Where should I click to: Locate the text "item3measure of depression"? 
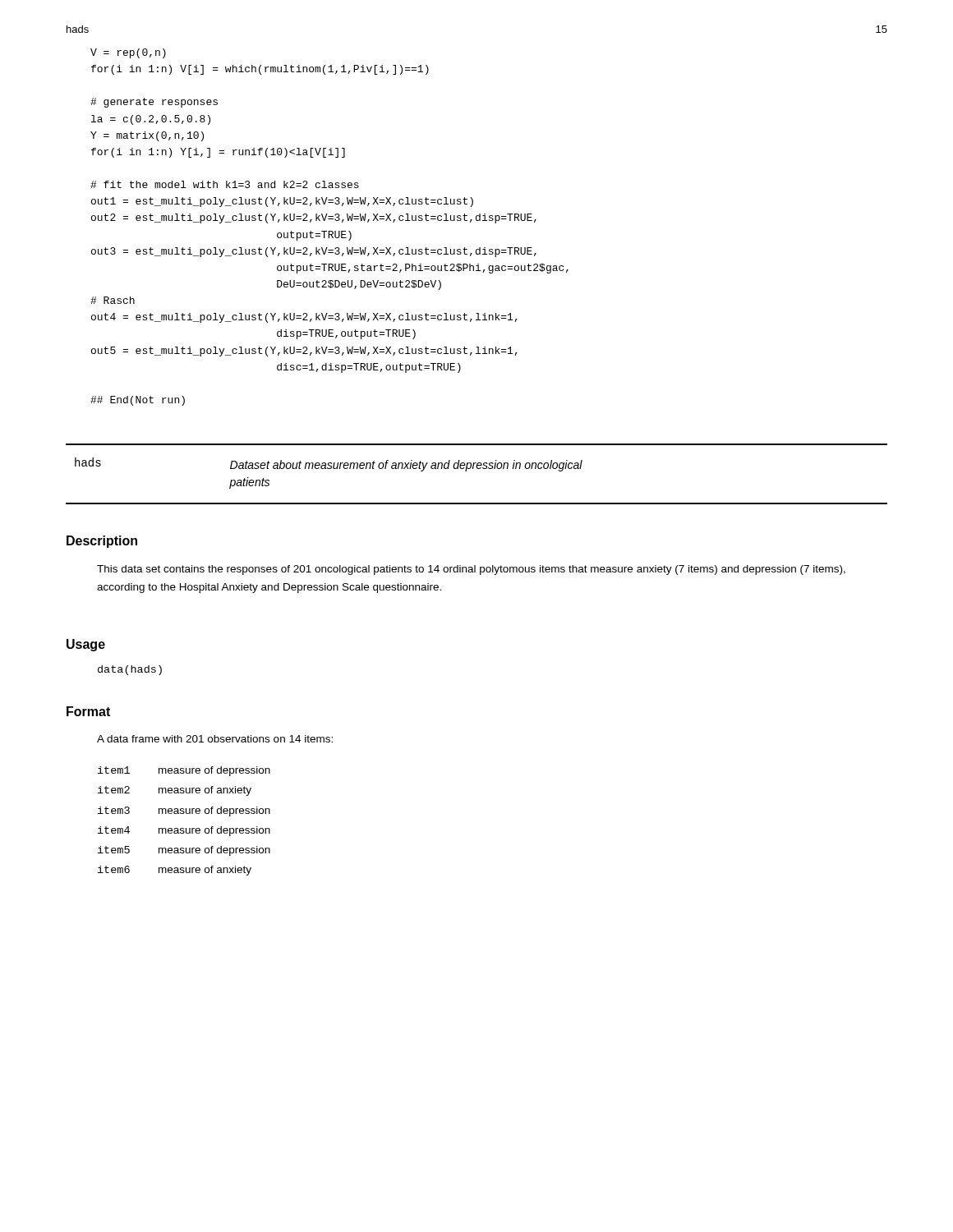184,811
